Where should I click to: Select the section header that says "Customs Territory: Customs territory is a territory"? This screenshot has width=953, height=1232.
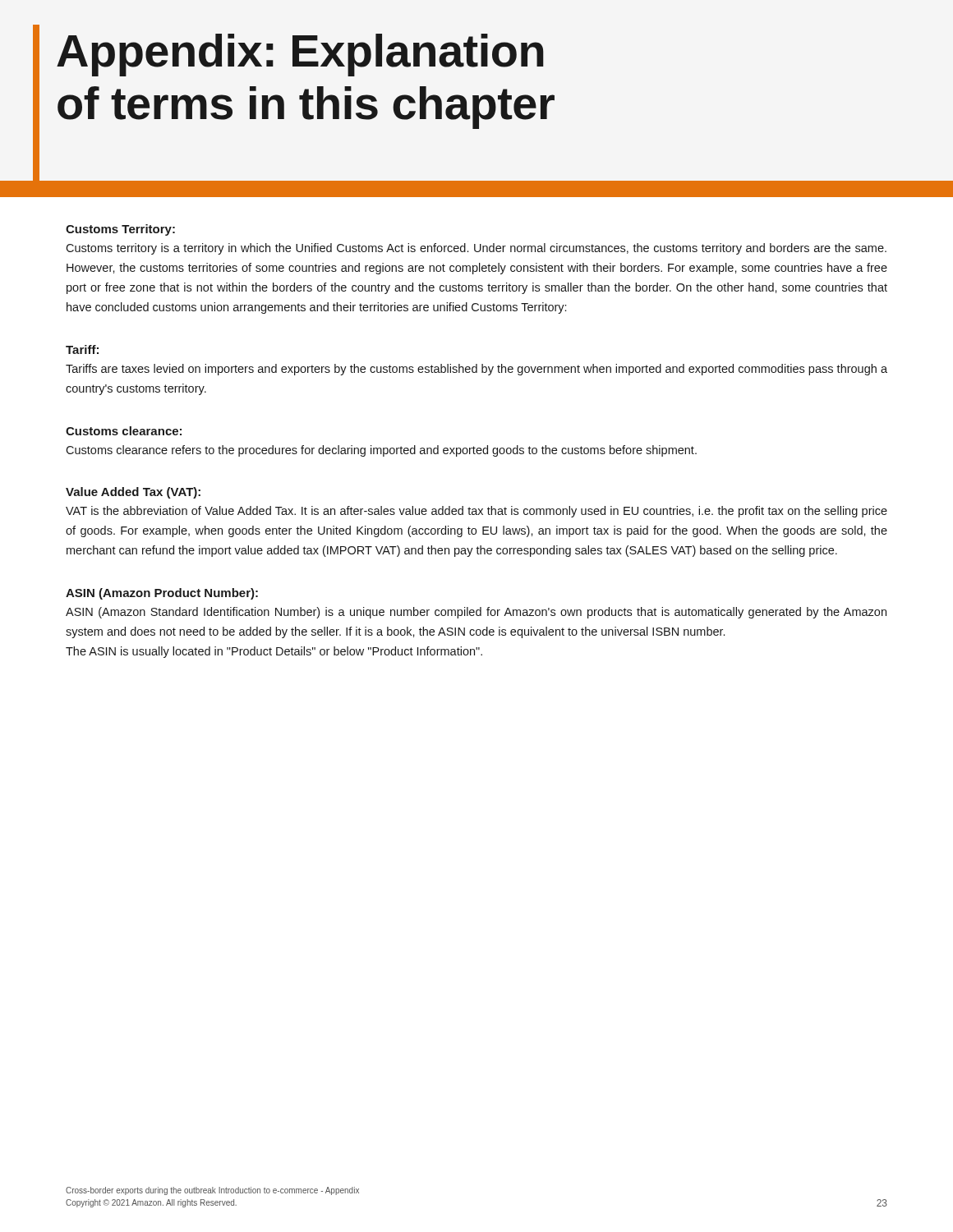click(x=476, y=270)
